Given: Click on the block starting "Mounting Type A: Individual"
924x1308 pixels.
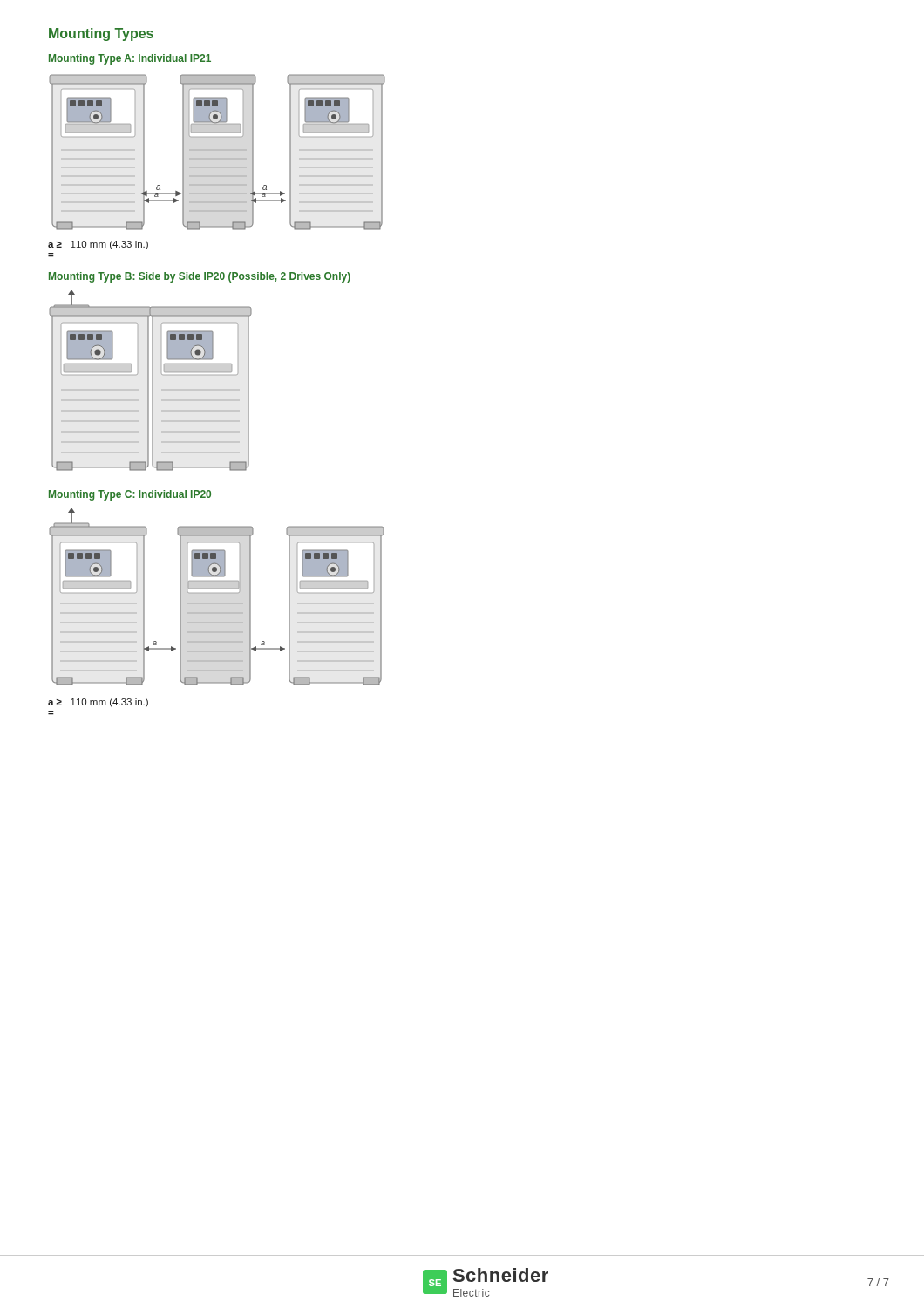Looking at the screenshot, I should point(130,58).
